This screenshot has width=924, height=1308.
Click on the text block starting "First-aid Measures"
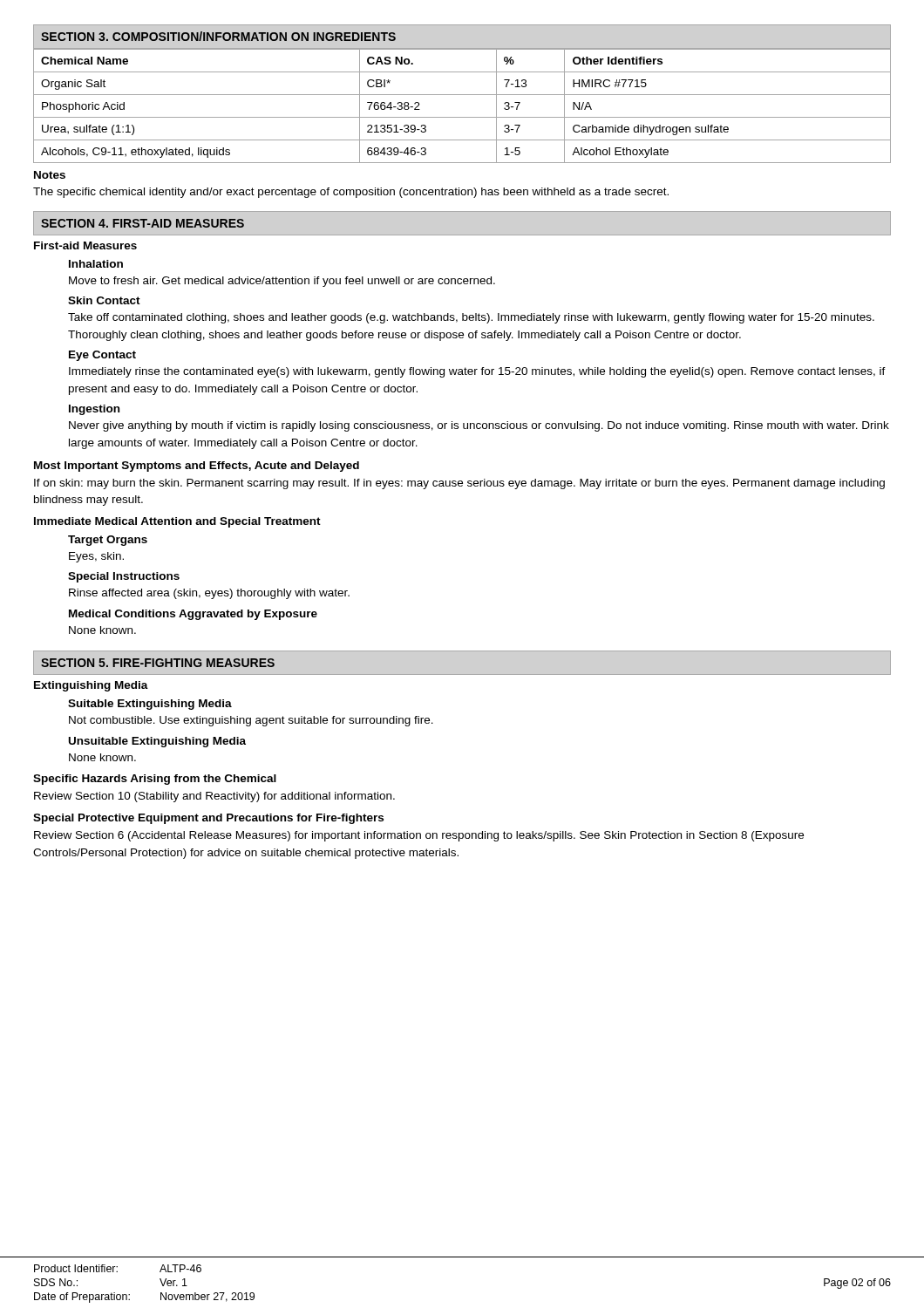tap(85, 245)
